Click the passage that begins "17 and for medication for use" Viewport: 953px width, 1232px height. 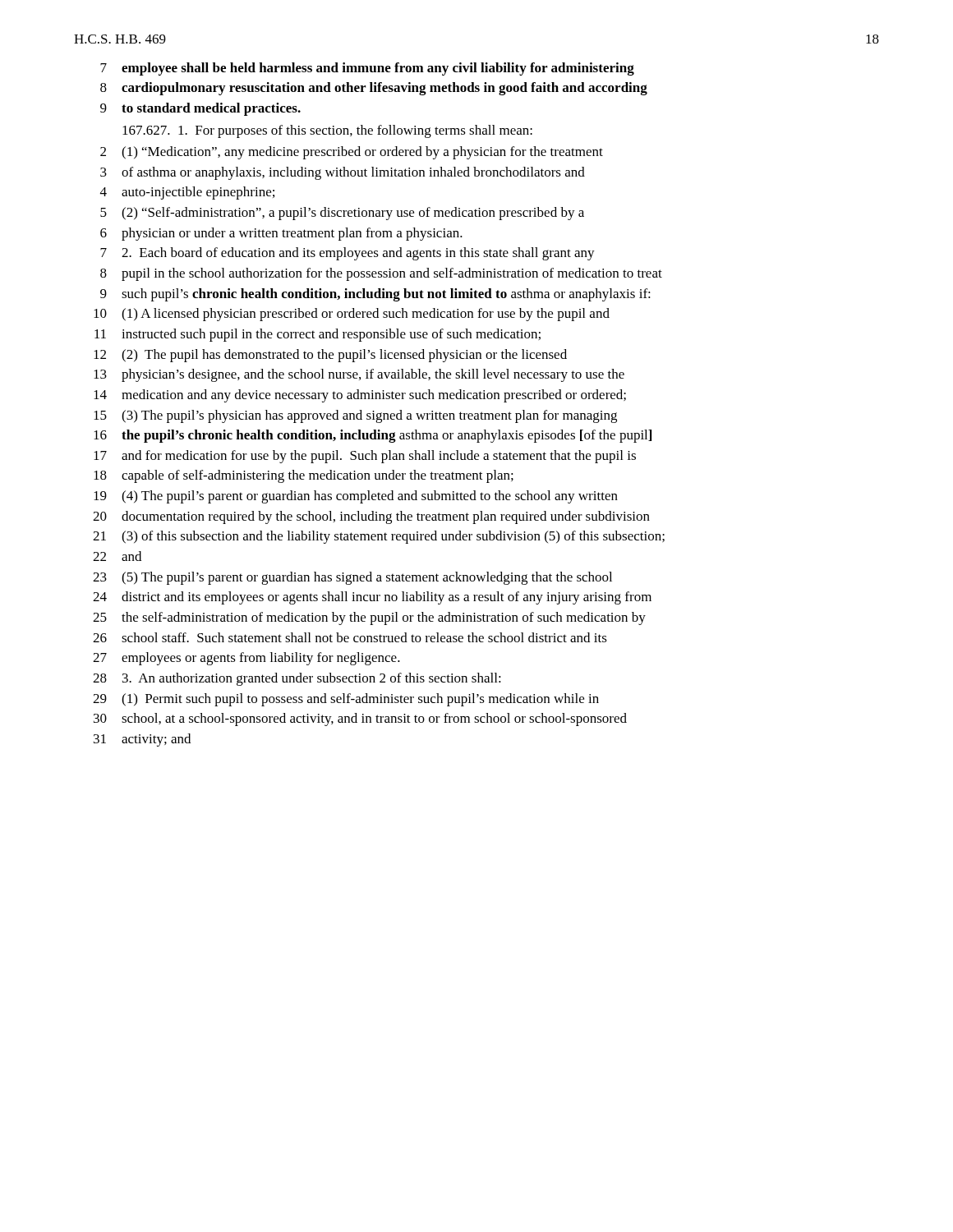pyautogui.click(x=476, y=456)
